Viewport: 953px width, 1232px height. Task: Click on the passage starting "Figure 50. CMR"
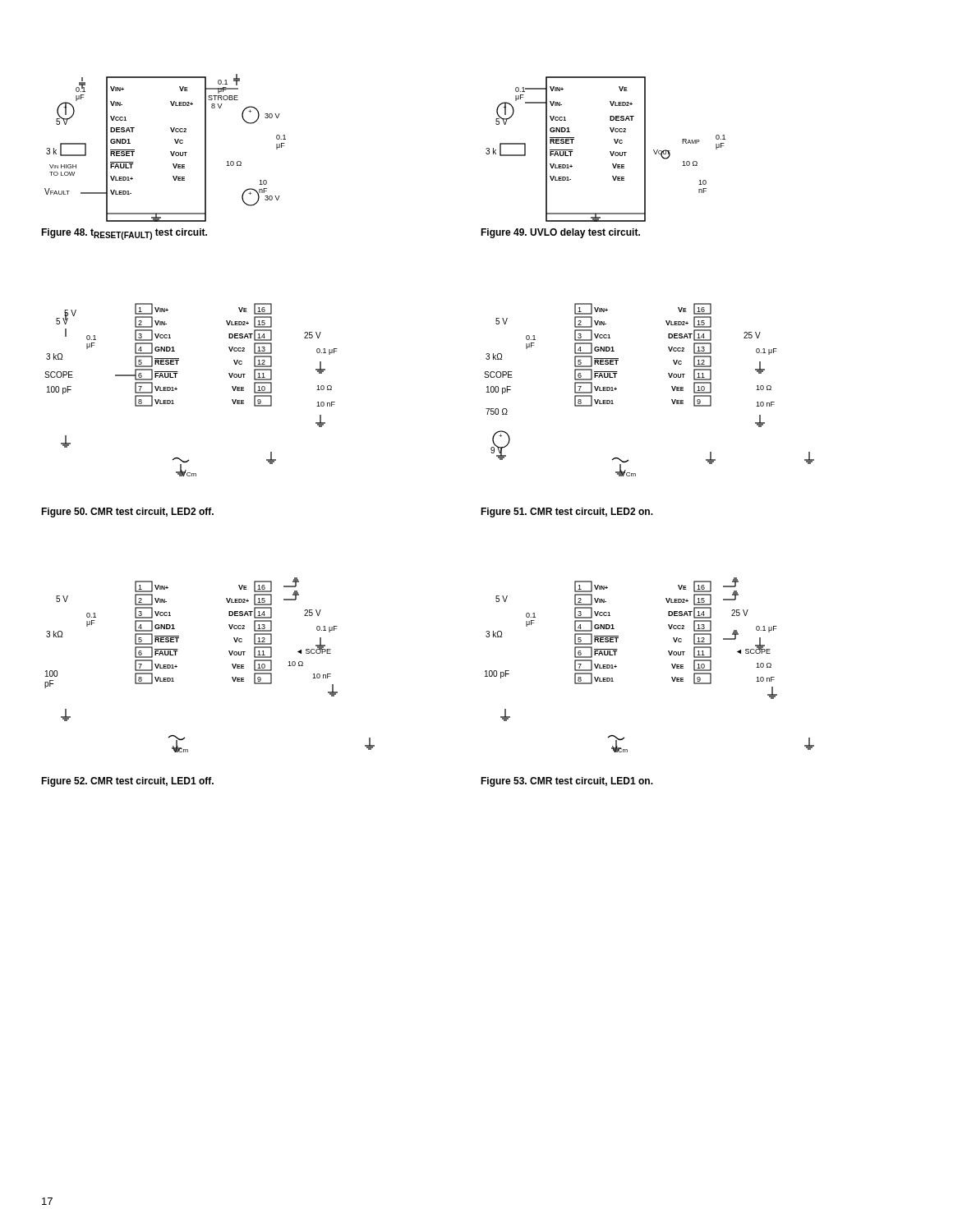[x=128, y=512]
